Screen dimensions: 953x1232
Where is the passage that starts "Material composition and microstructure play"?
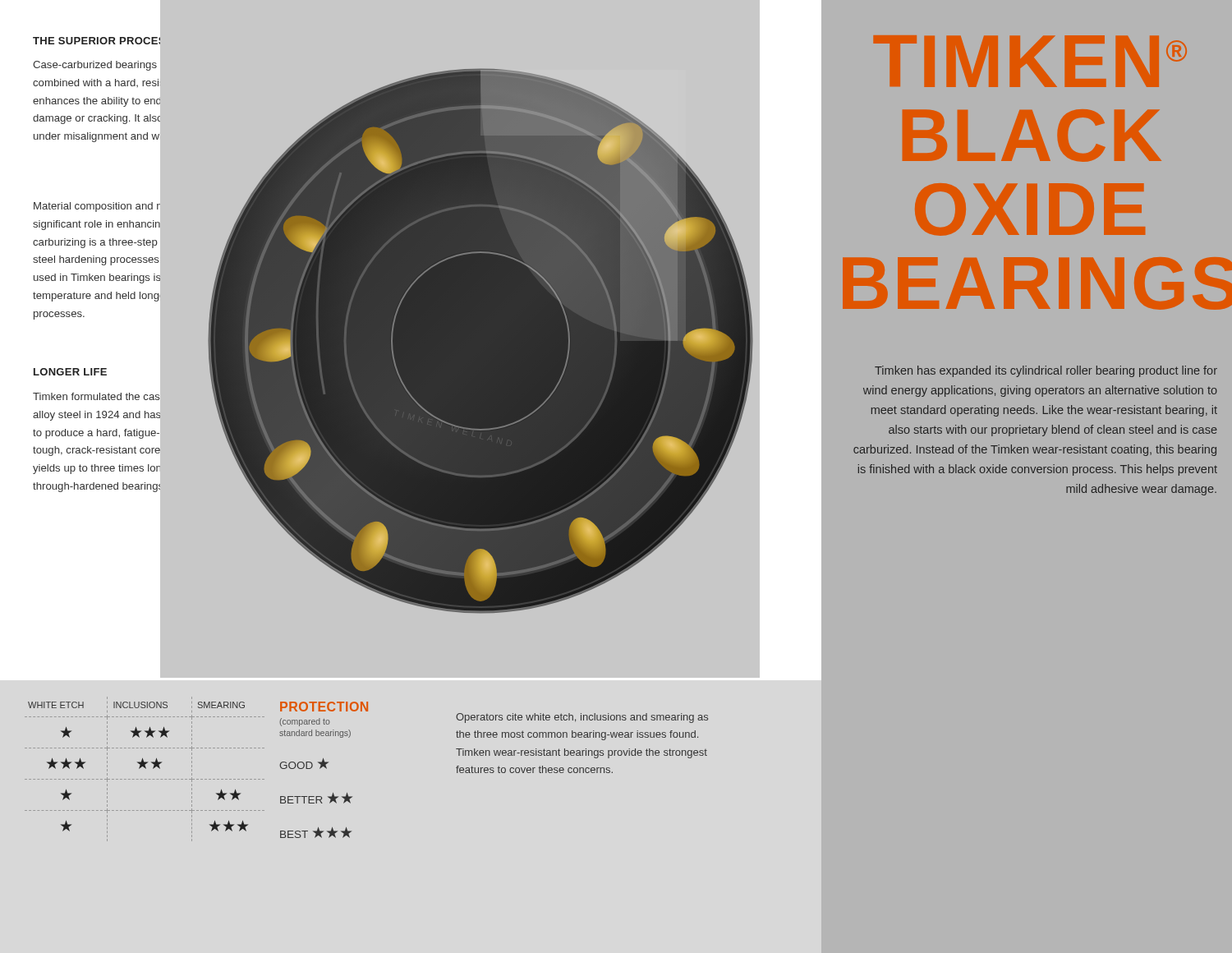click(164, 260)
